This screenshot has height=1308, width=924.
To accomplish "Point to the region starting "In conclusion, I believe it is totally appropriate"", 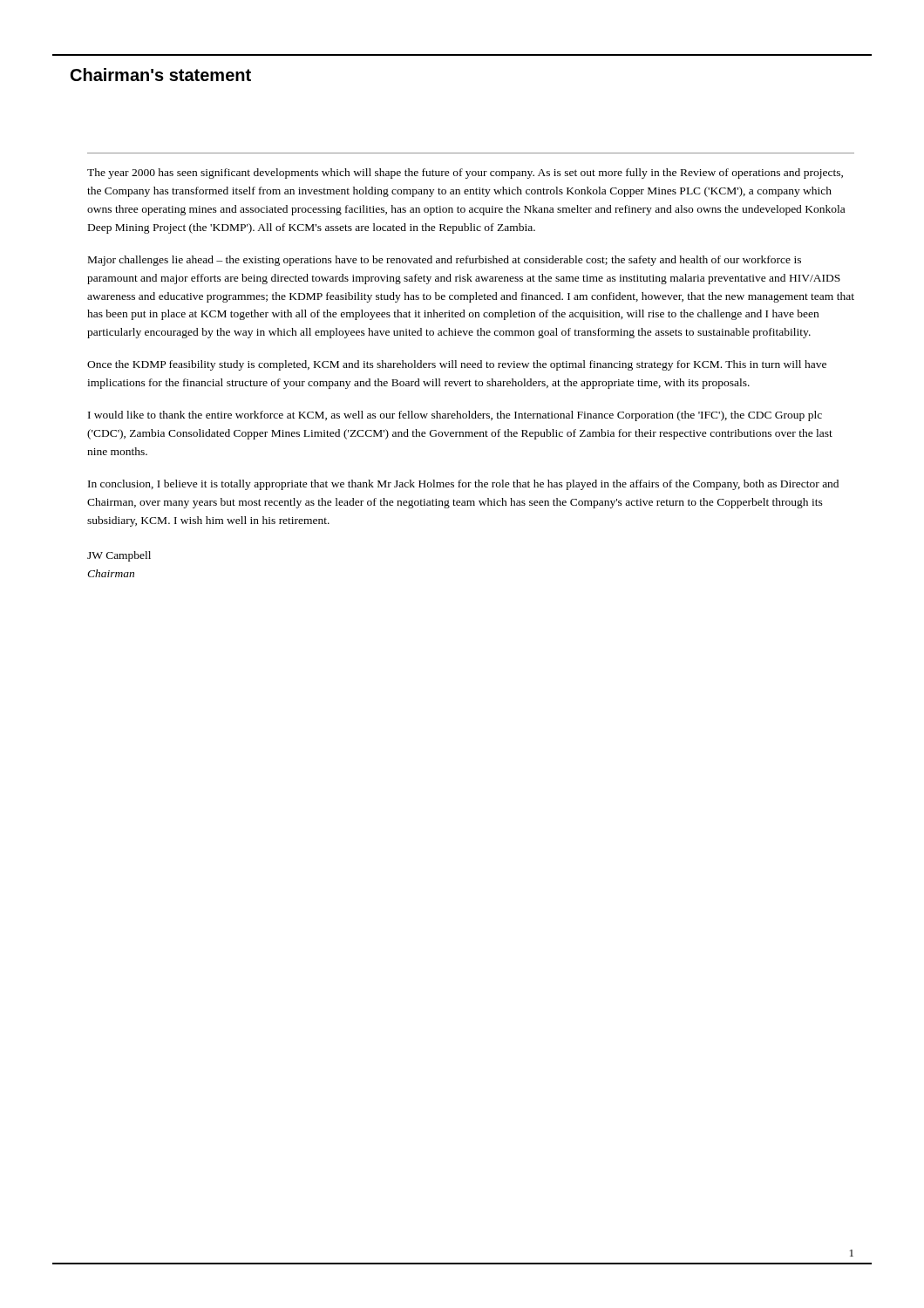I will click(471, 503).
